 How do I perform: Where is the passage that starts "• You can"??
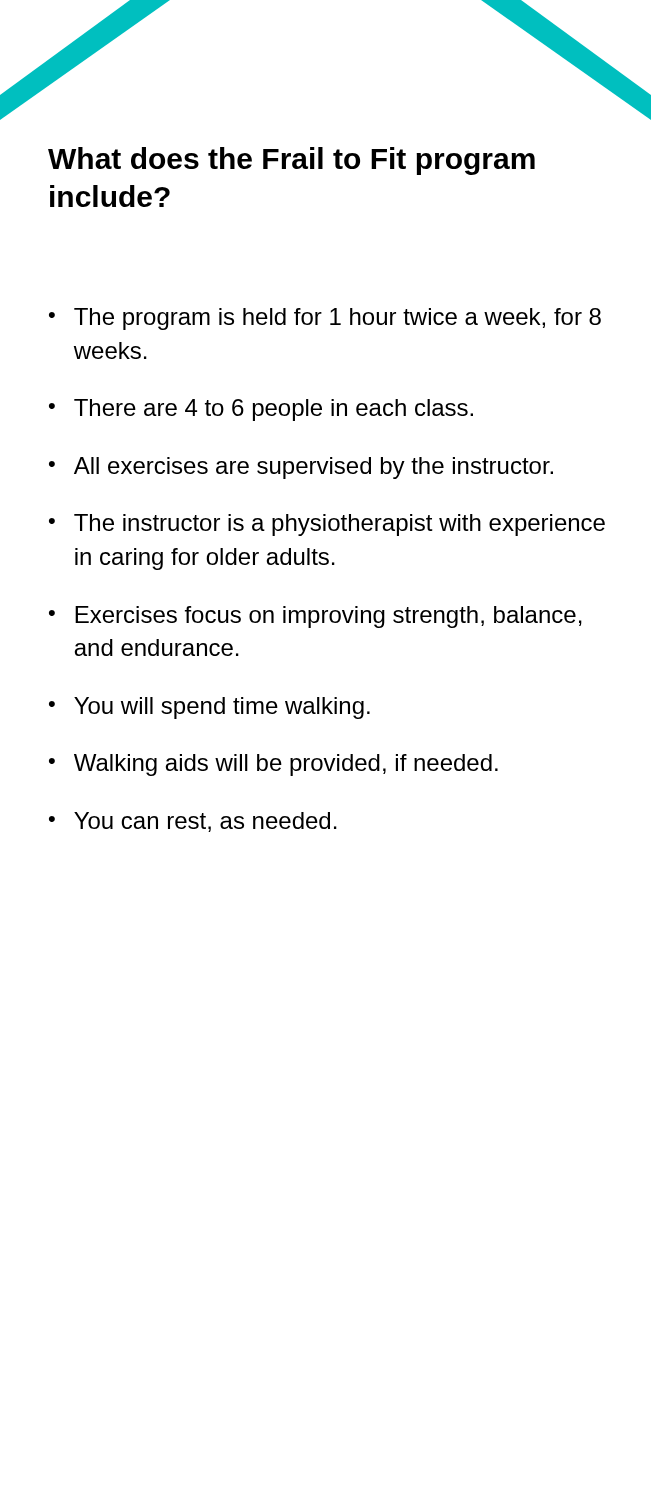click(x=193, y=821)
